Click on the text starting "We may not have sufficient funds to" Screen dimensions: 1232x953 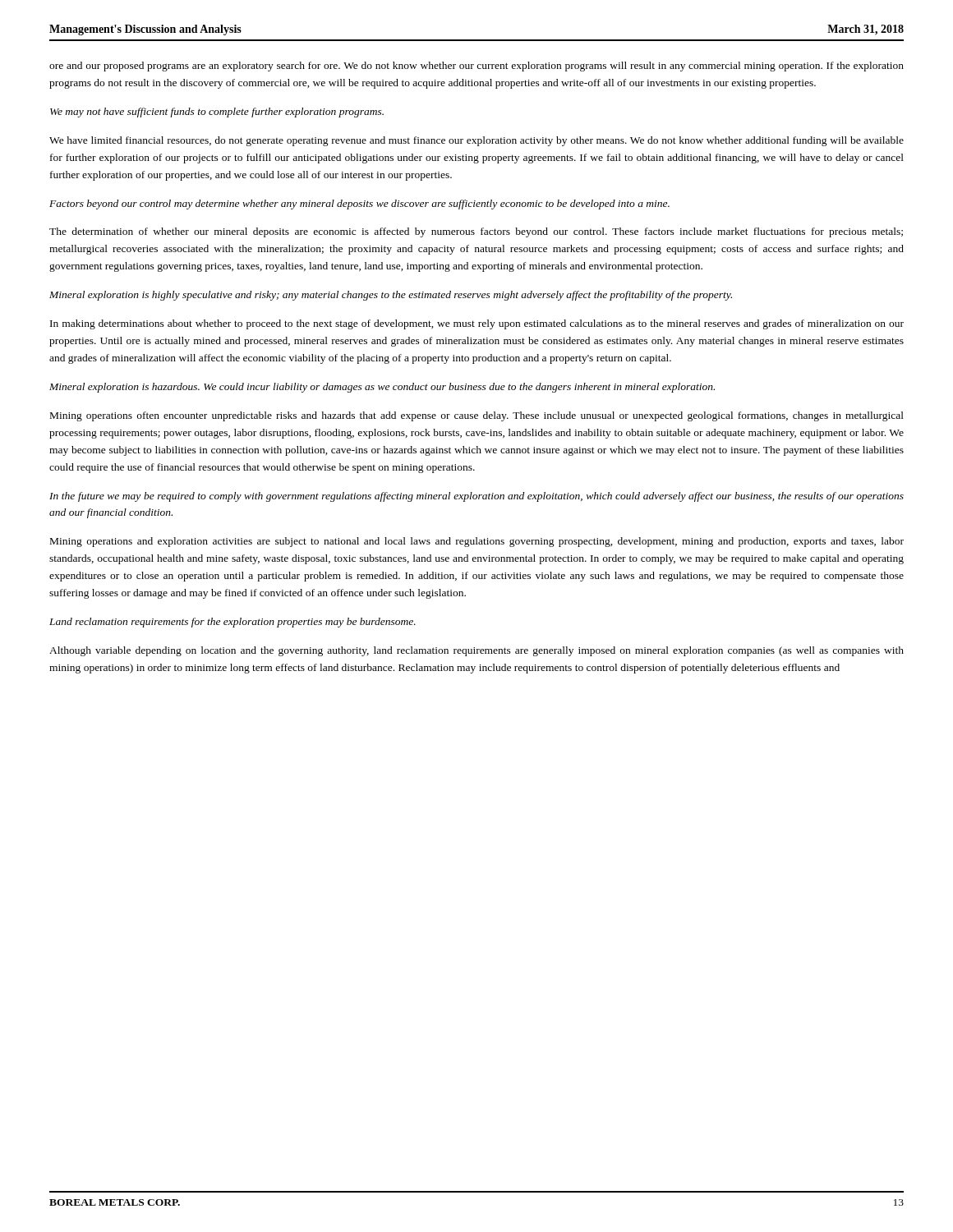coord(217,111)
